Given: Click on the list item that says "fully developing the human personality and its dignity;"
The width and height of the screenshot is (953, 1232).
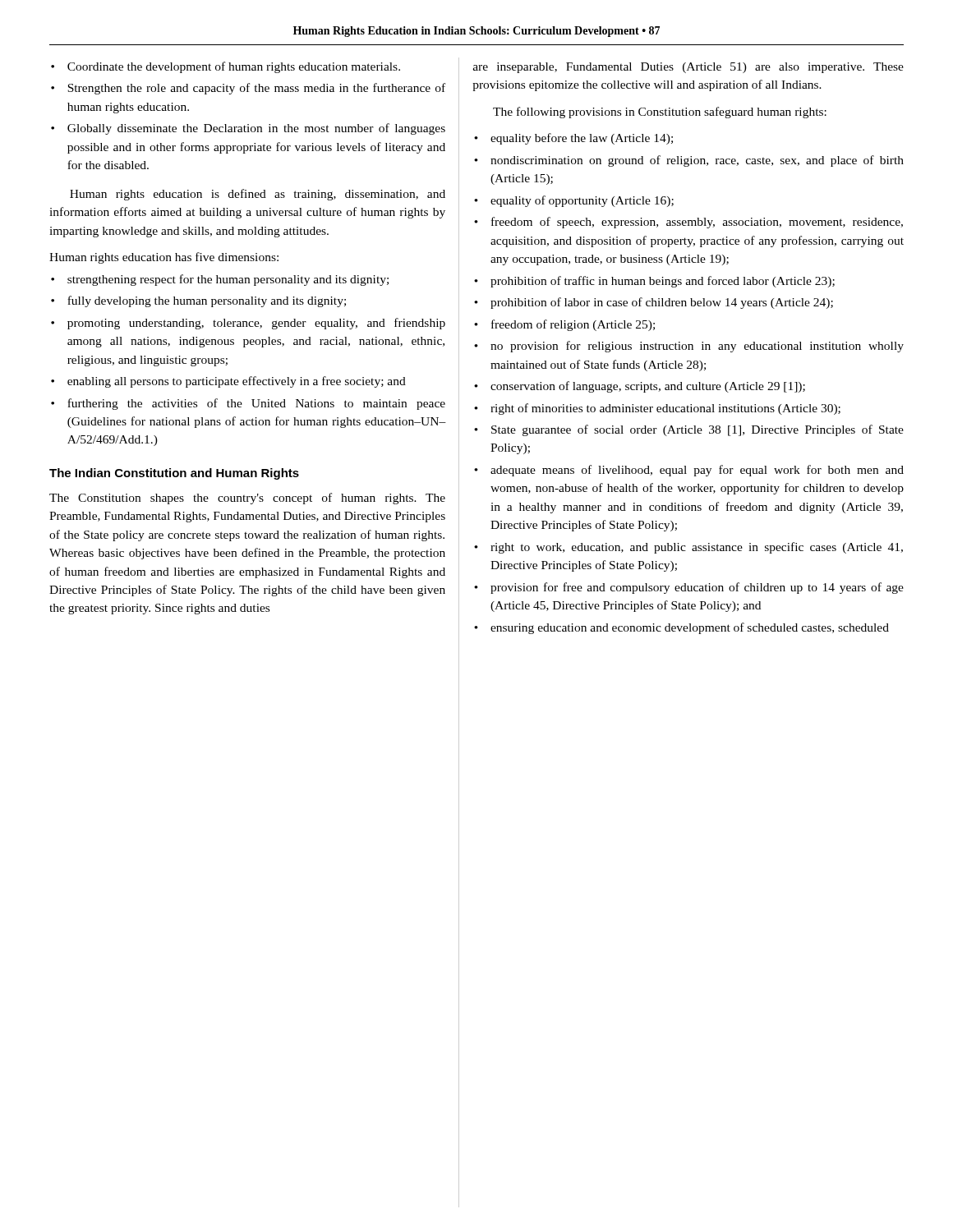Looking at the screenshot, I should click(247, 301).
